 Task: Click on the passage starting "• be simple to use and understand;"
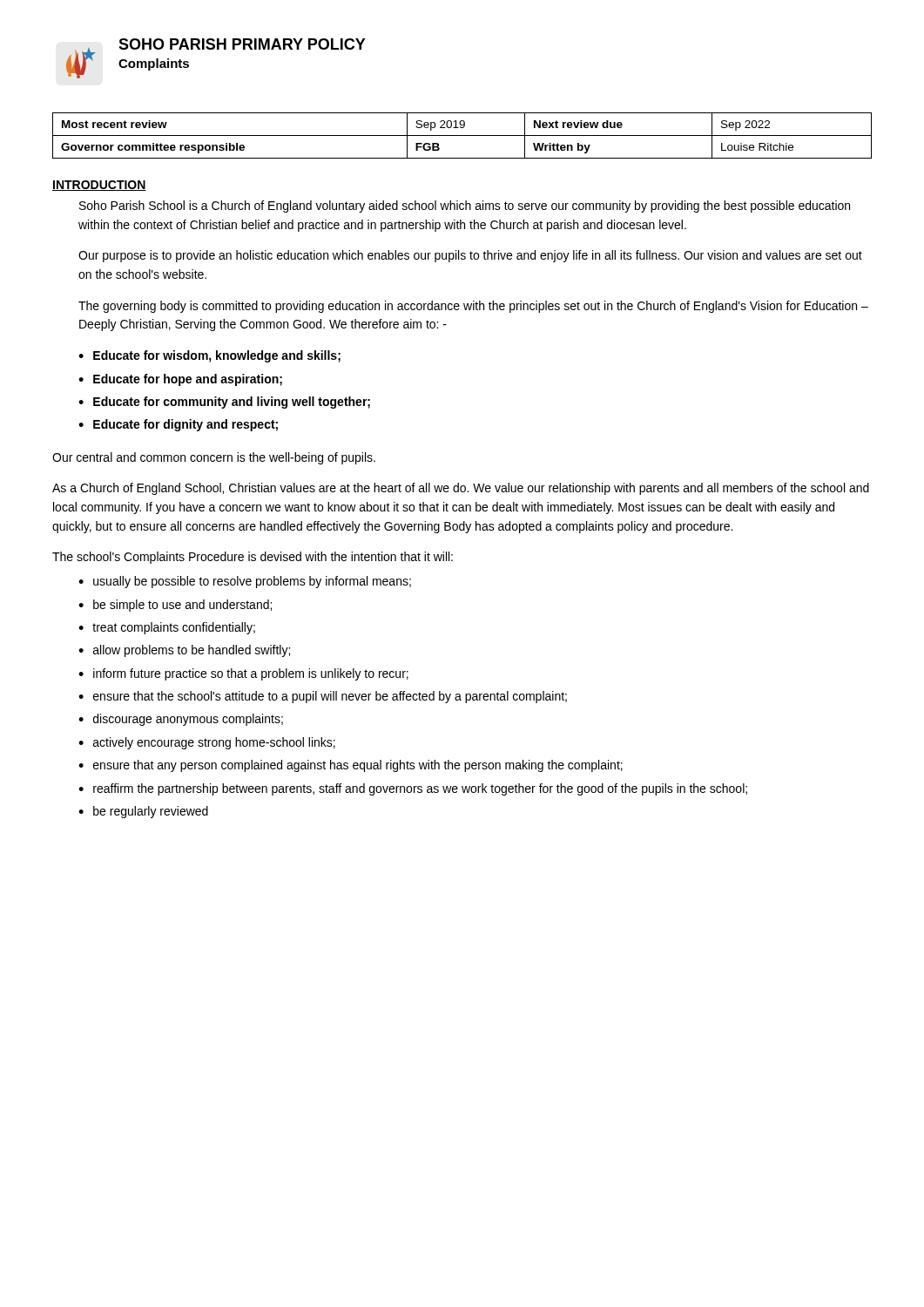point(175,606)
